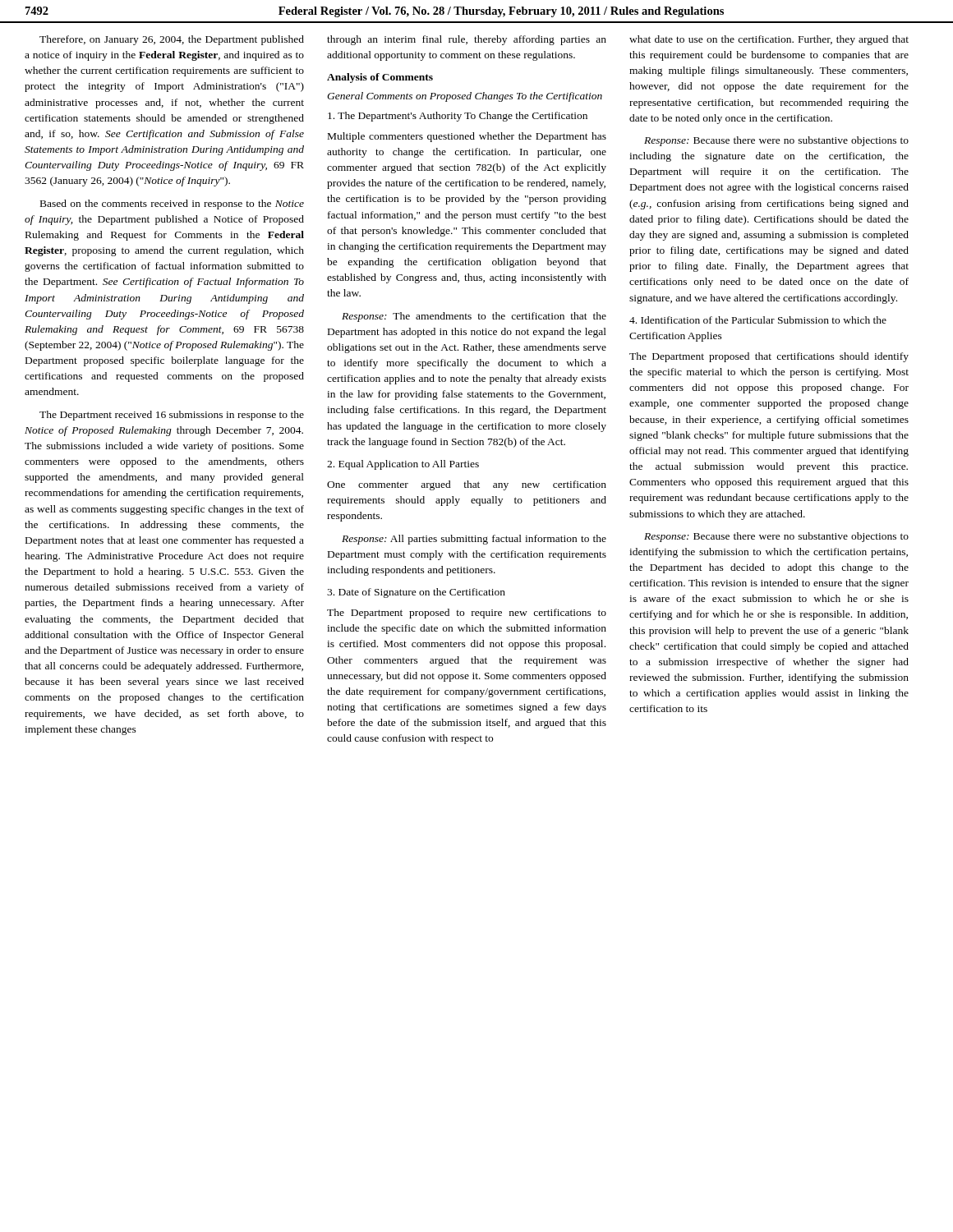The image size is (953, 1232).
Task: Navigate to the text block starting "Equal Application to All Parties"
Action: 403,464
